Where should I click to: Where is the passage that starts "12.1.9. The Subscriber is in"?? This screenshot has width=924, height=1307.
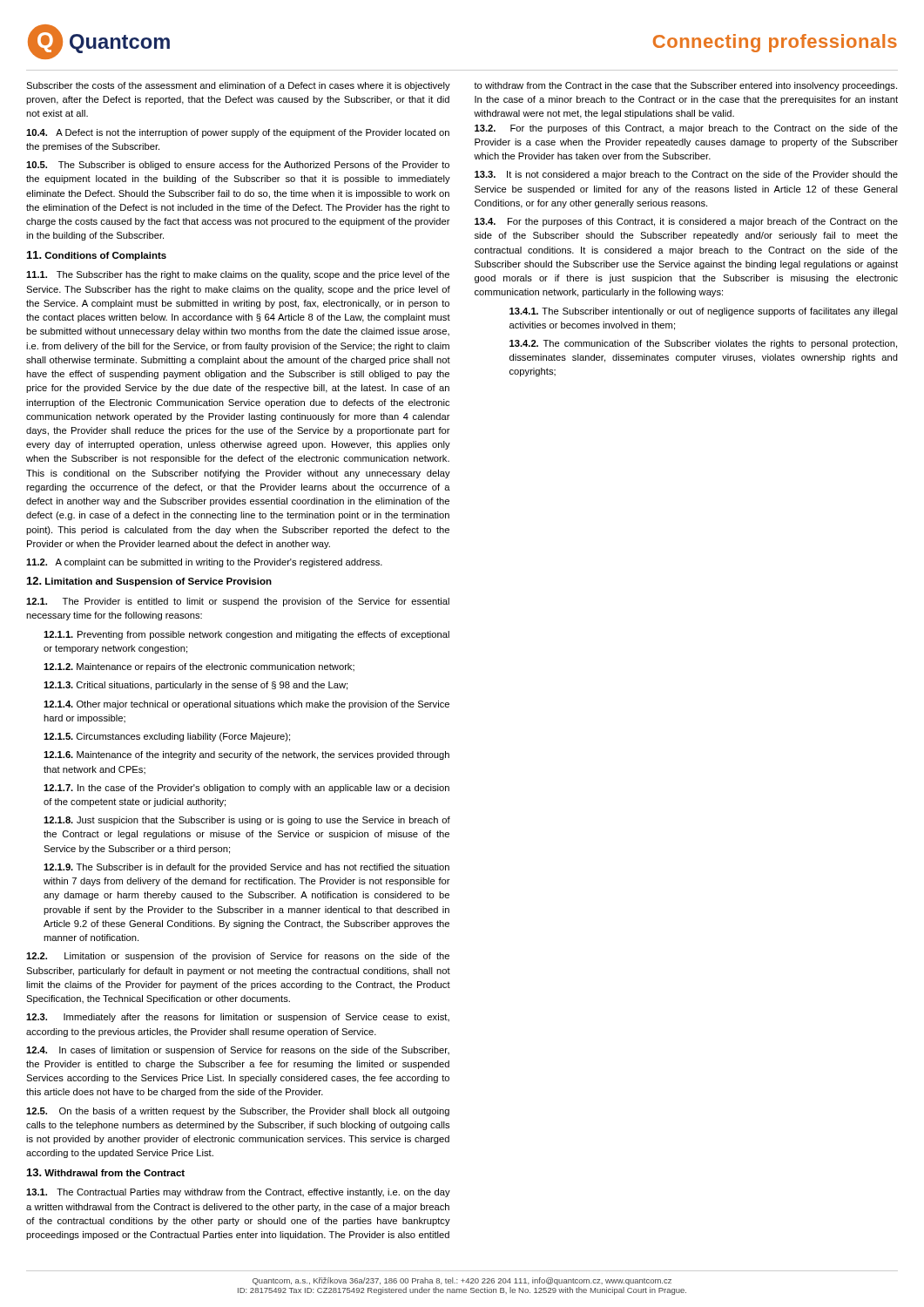click(247, 902)
